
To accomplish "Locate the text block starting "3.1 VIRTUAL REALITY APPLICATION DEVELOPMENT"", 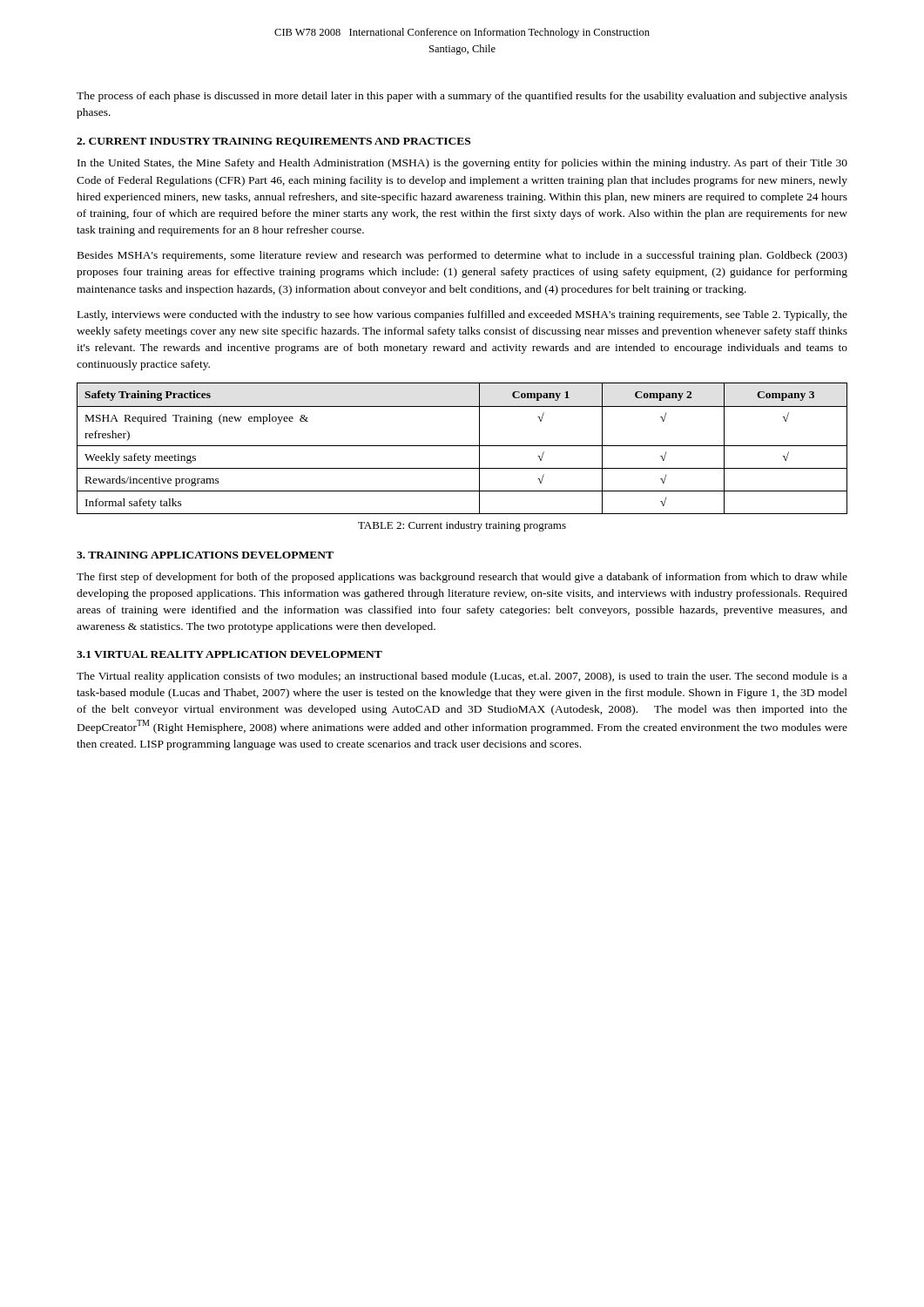I will coord(229,654).
